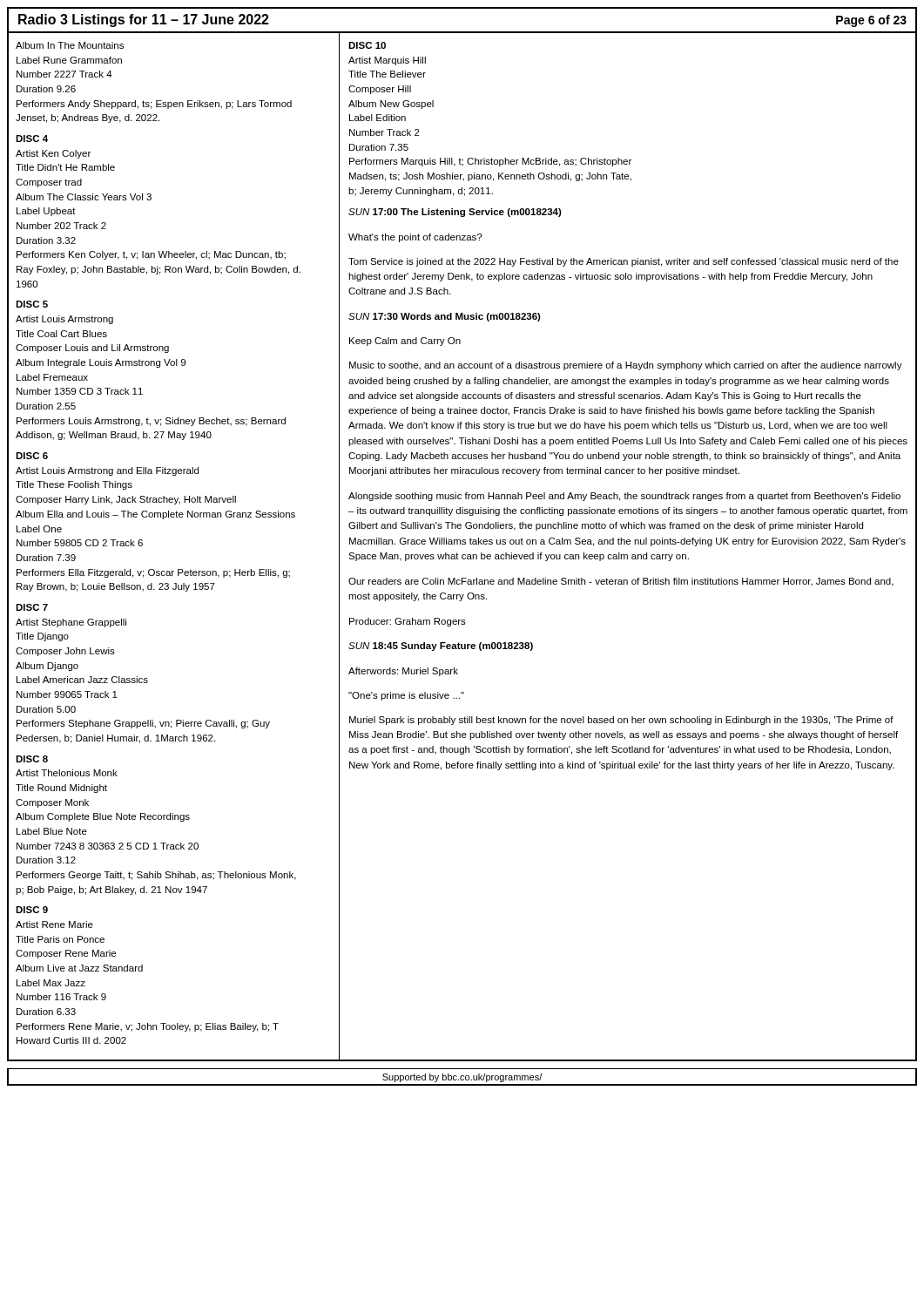Click on the text with the text "Afterwords: Muriel Spark"
This screenshot has height=1307, width=924.
[x=403, y=672]
